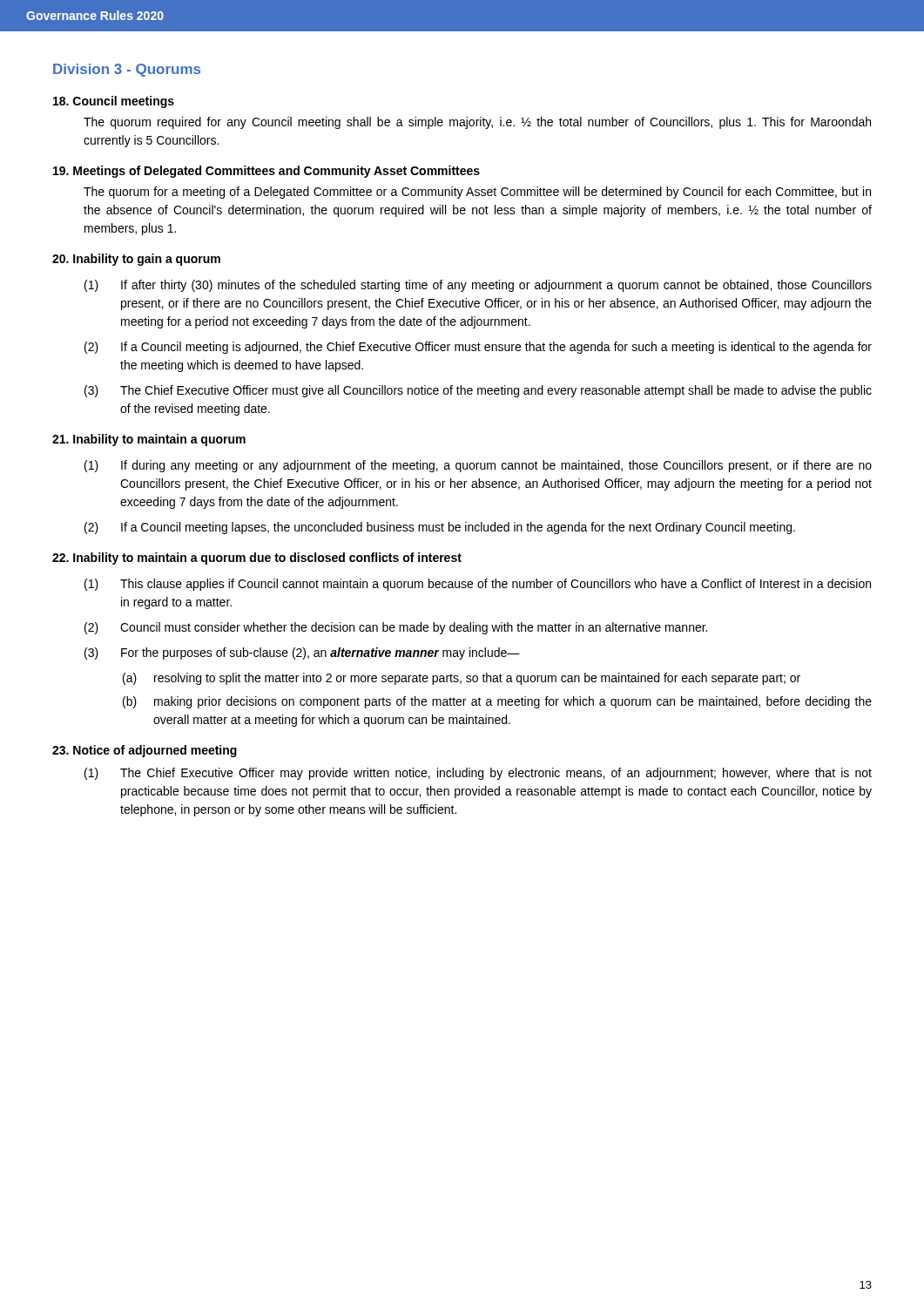
Task: Where is the passage that starts "The quorum required for any Council meeting"?
Action: (478, 131)
